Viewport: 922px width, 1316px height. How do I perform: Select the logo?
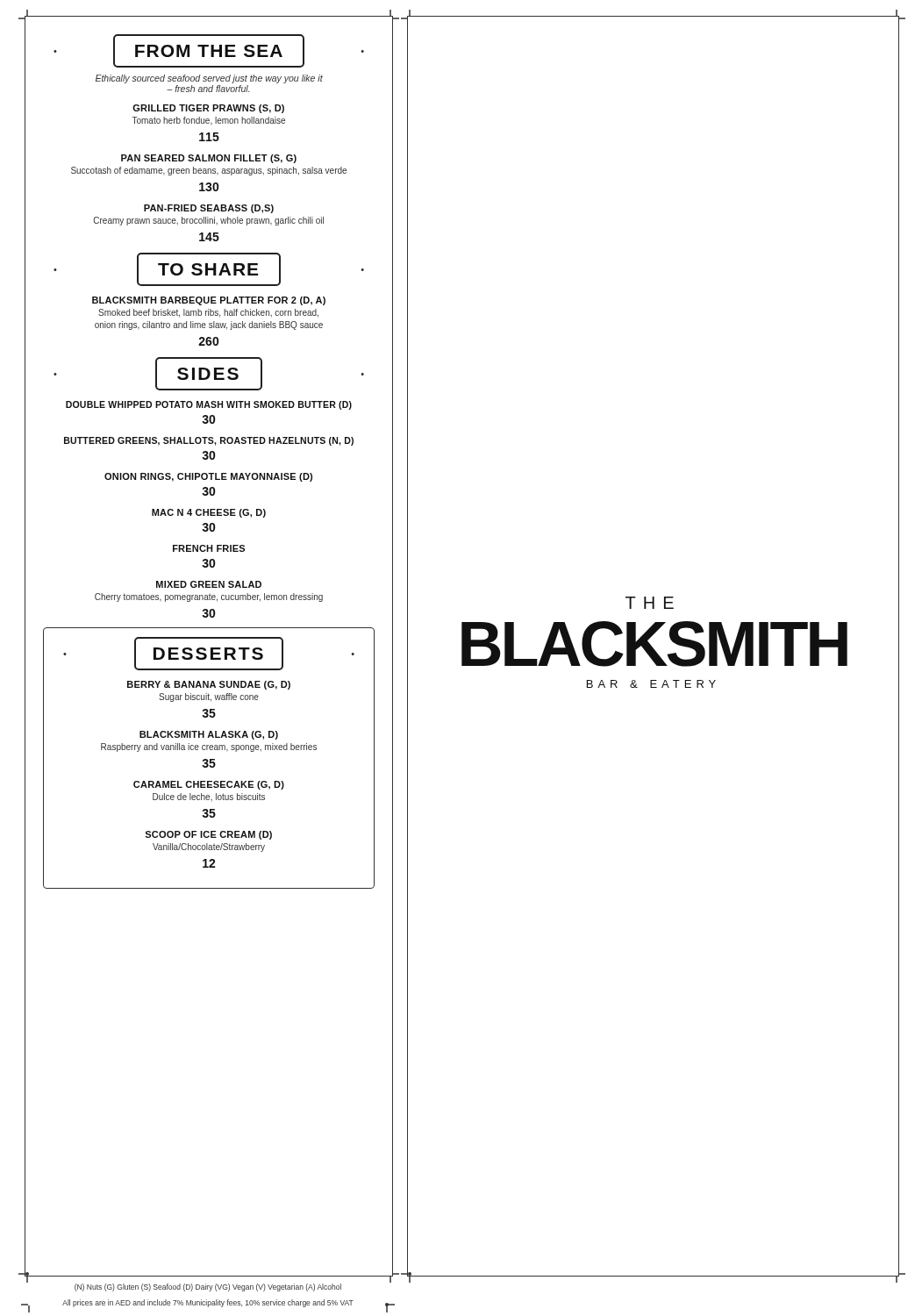[x=653, y=641]
